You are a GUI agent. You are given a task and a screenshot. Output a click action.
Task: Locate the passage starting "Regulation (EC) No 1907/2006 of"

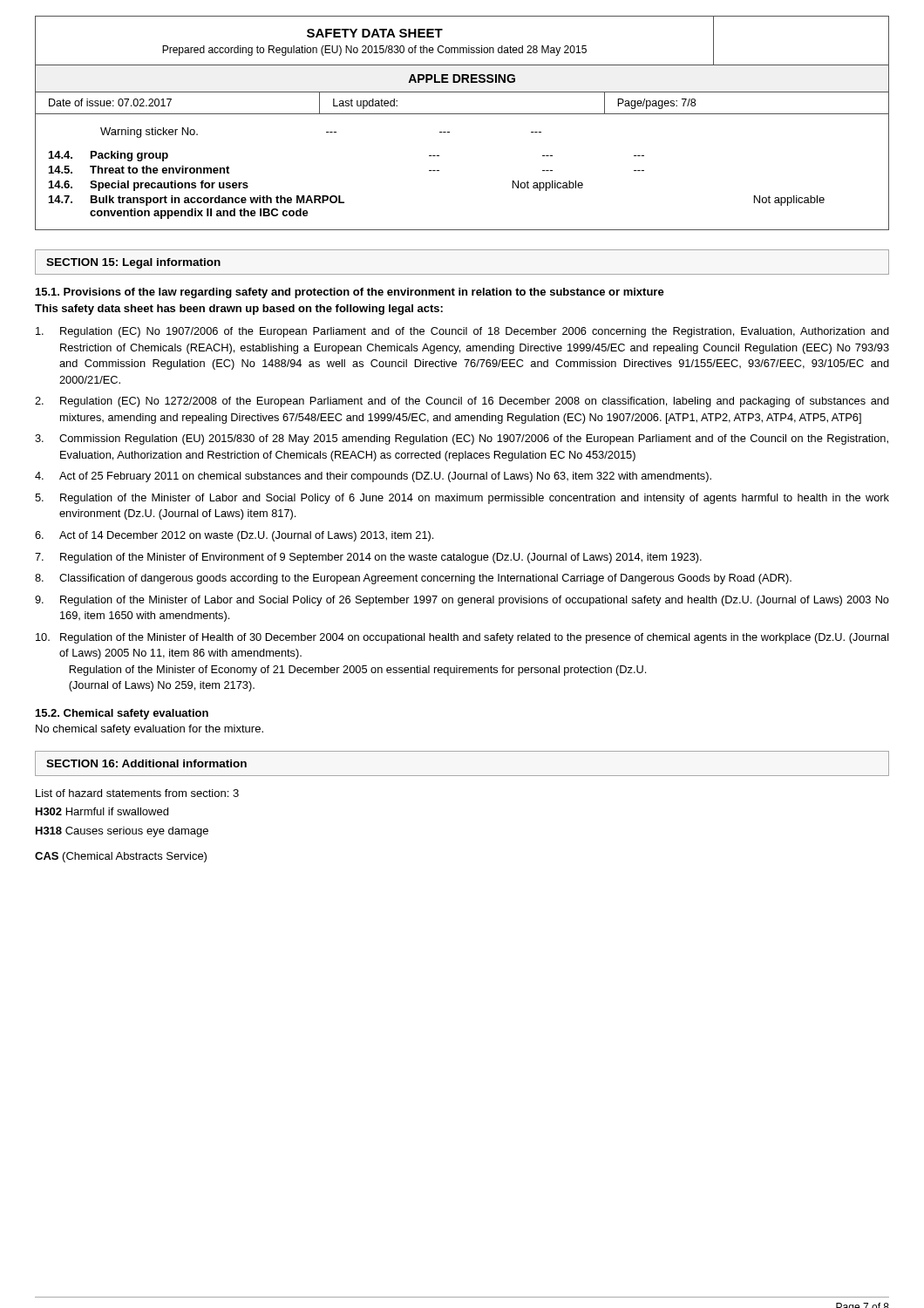coord(462,356)
